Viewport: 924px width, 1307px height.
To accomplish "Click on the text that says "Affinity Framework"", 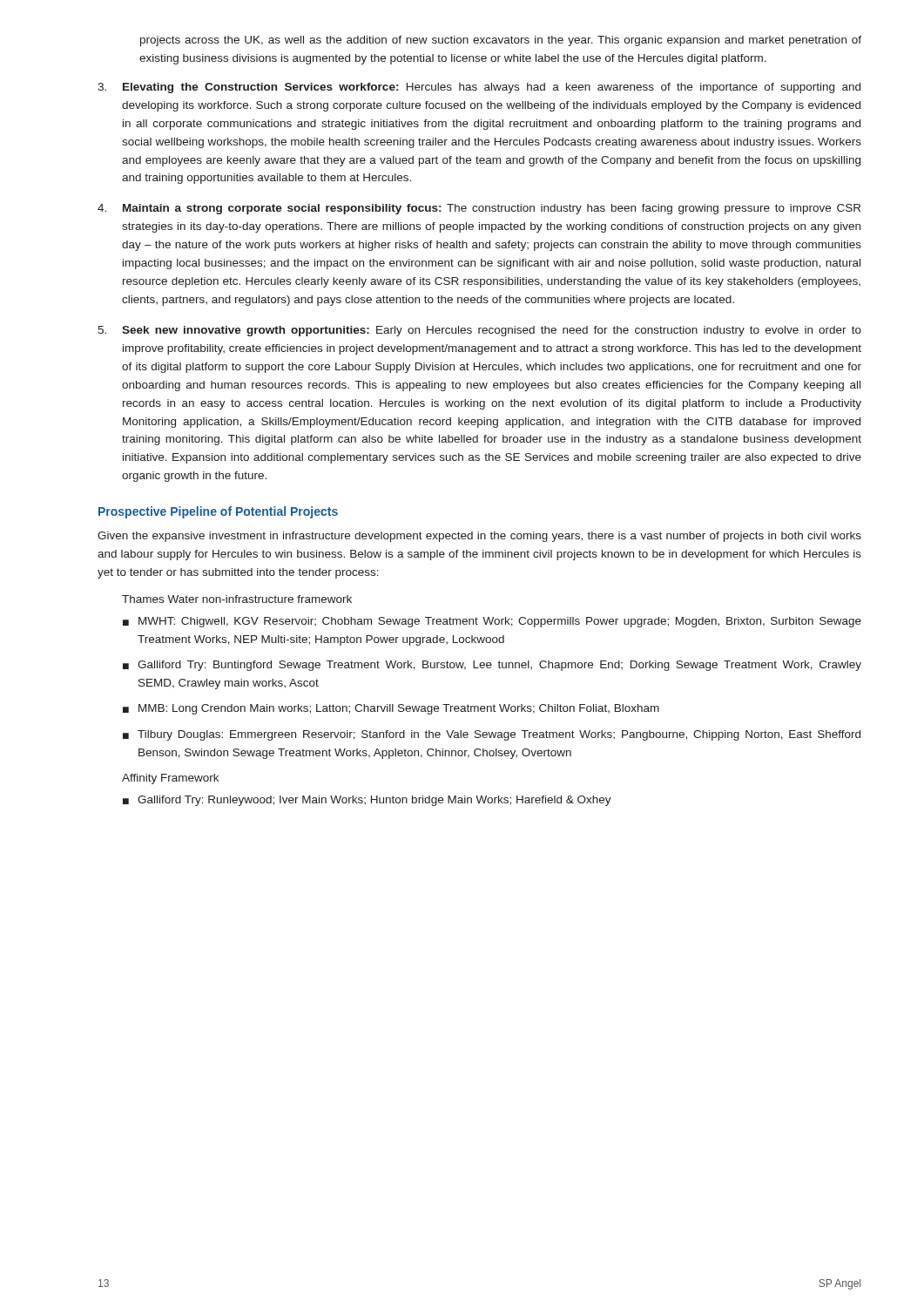I will 171,778.
